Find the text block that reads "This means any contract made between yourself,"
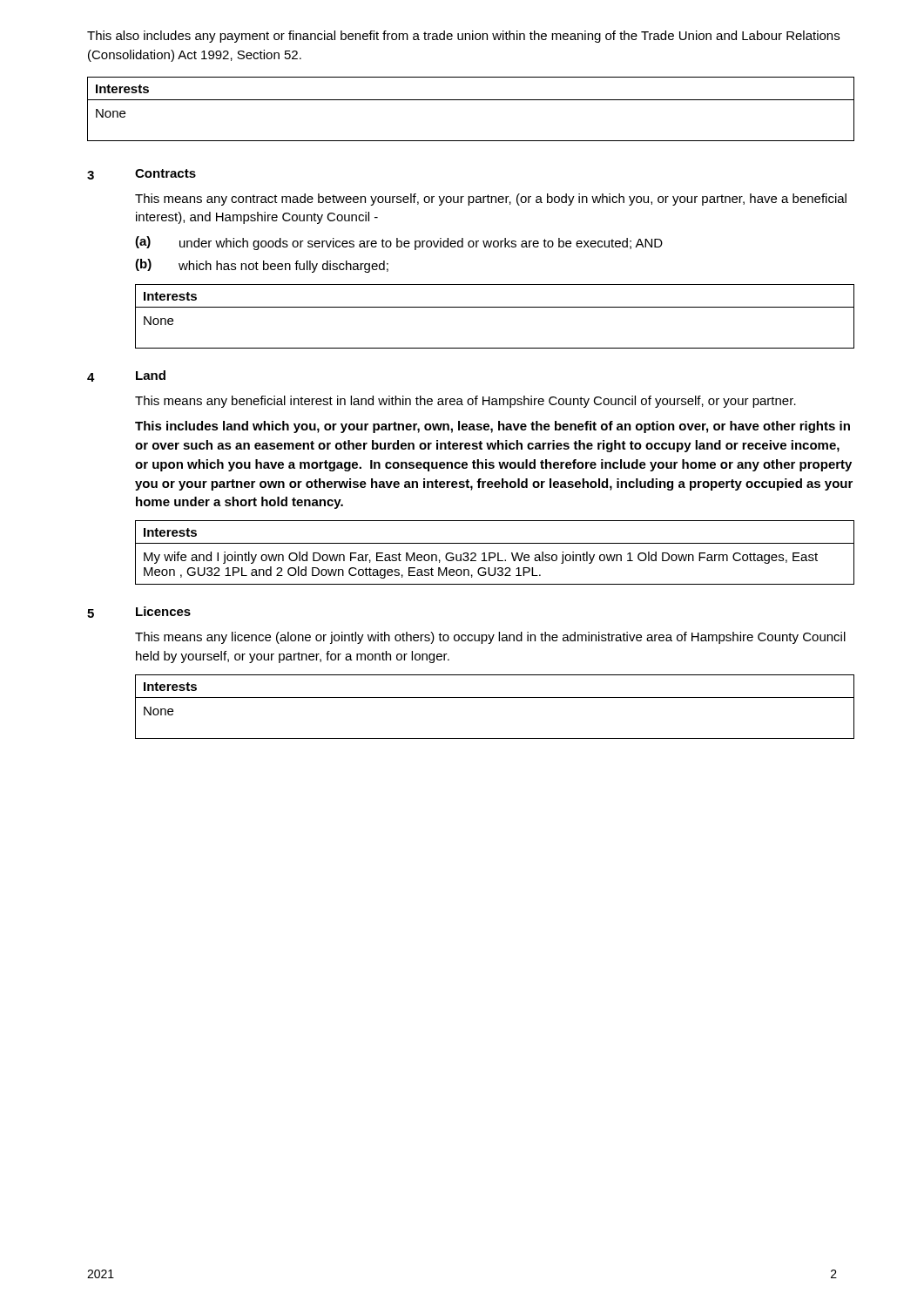Viewport: 924px width, 1307px height. (491, 207)
